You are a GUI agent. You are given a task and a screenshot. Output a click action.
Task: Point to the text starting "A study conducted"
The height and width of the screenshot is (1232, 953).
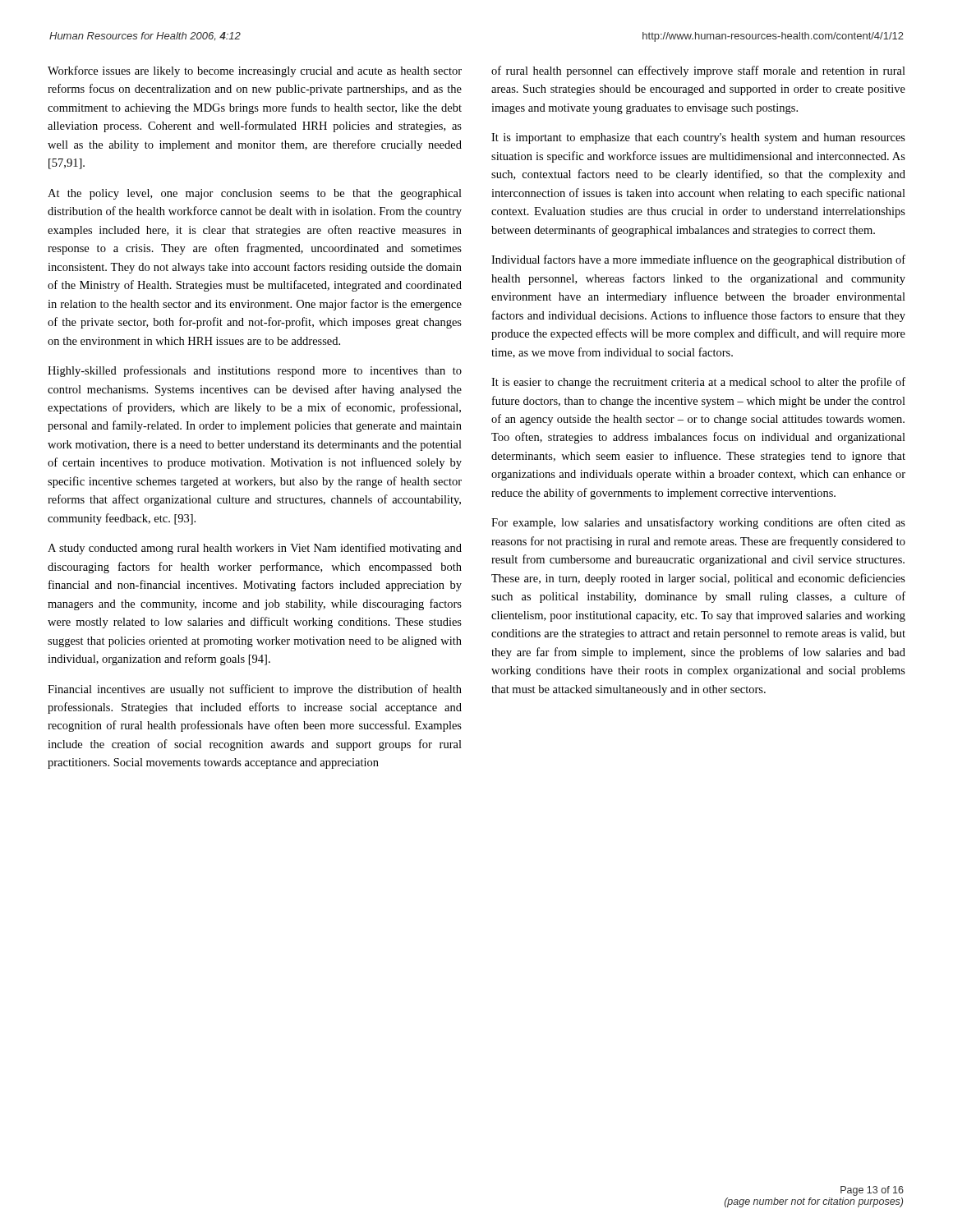pyautogui.click(x=255, y=604)
